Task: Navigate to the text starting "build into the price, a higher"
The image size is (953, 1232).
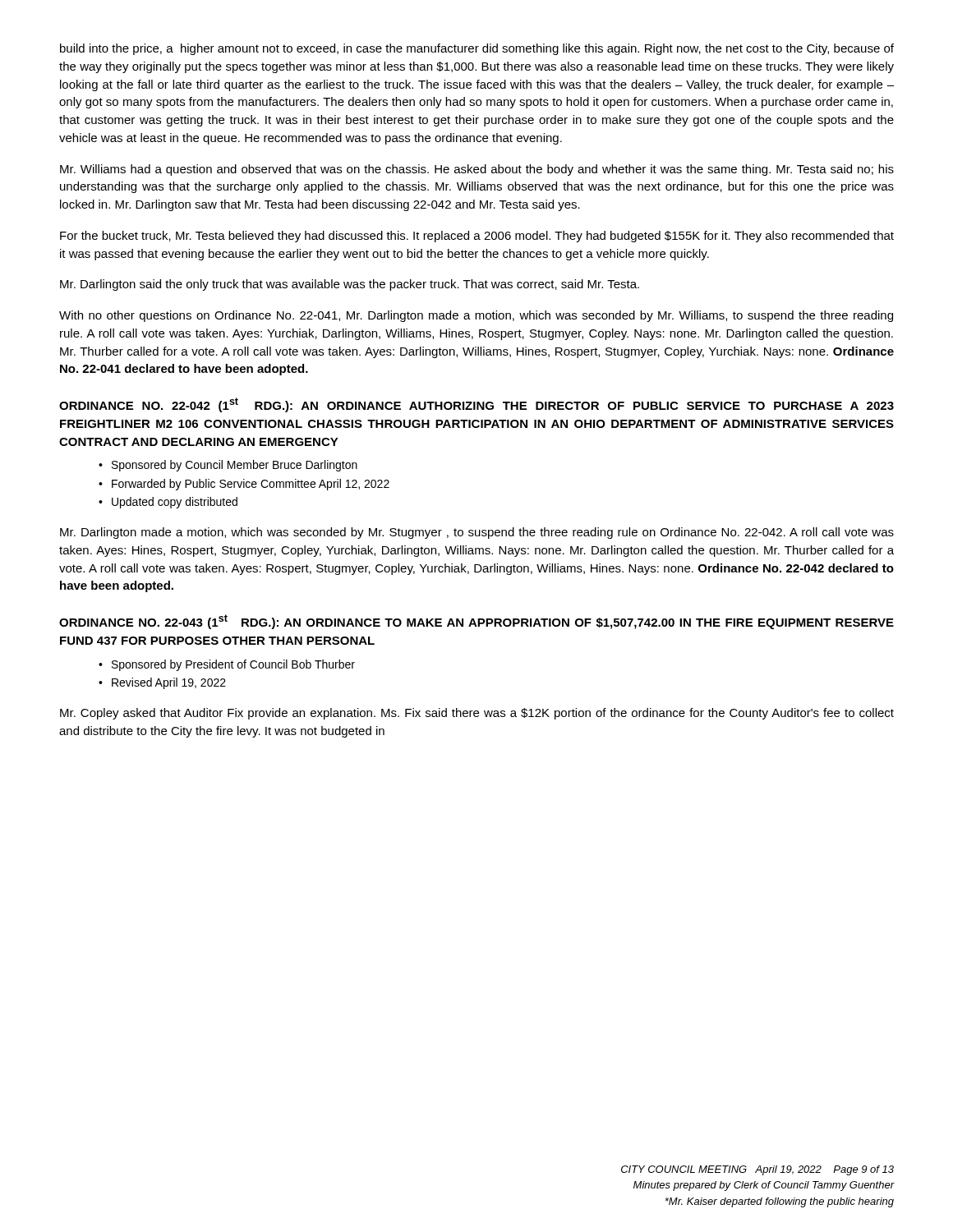Action: (x=476, y=93)
